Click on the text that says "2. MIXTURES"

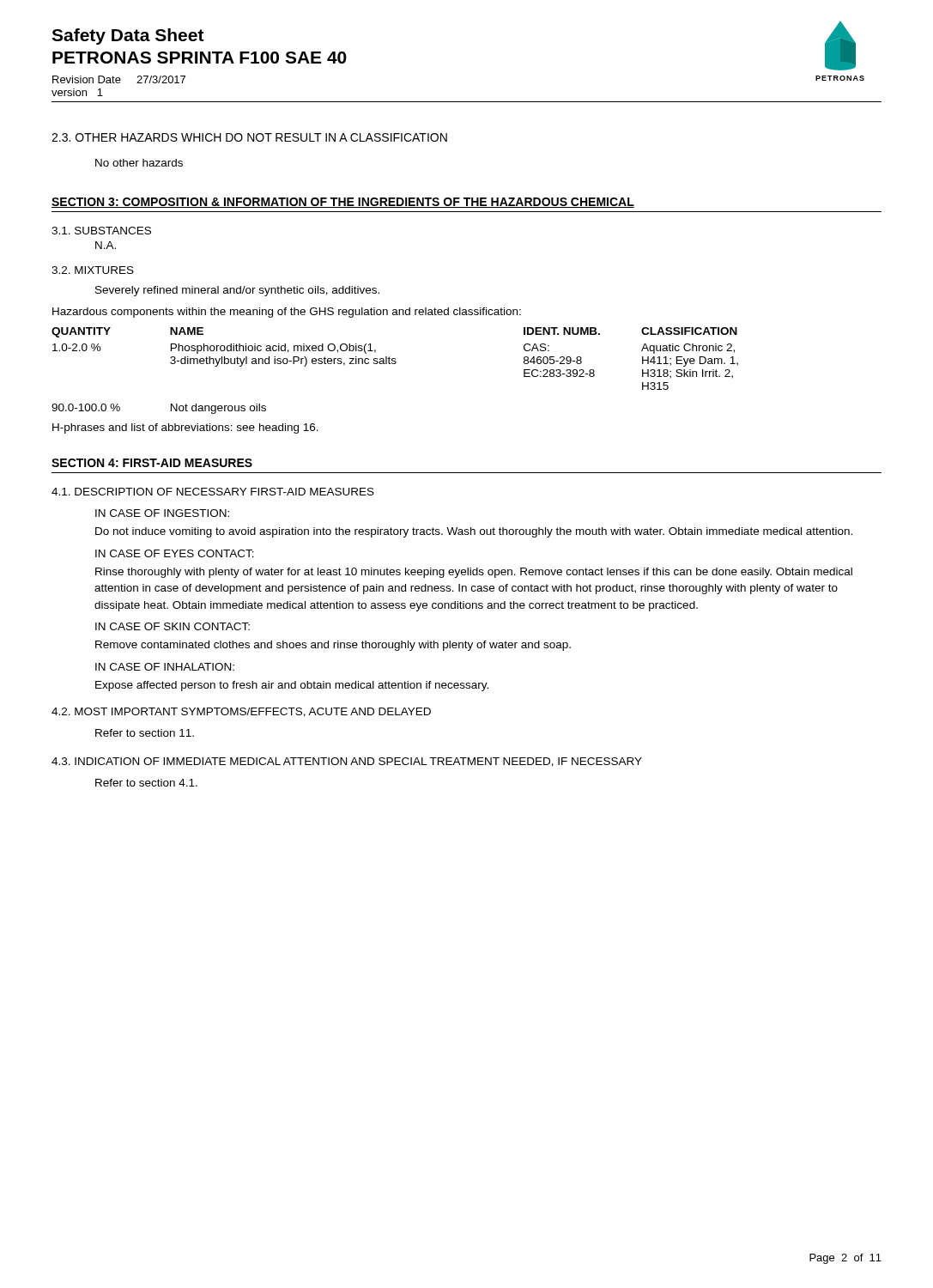(x=93, y=270)
